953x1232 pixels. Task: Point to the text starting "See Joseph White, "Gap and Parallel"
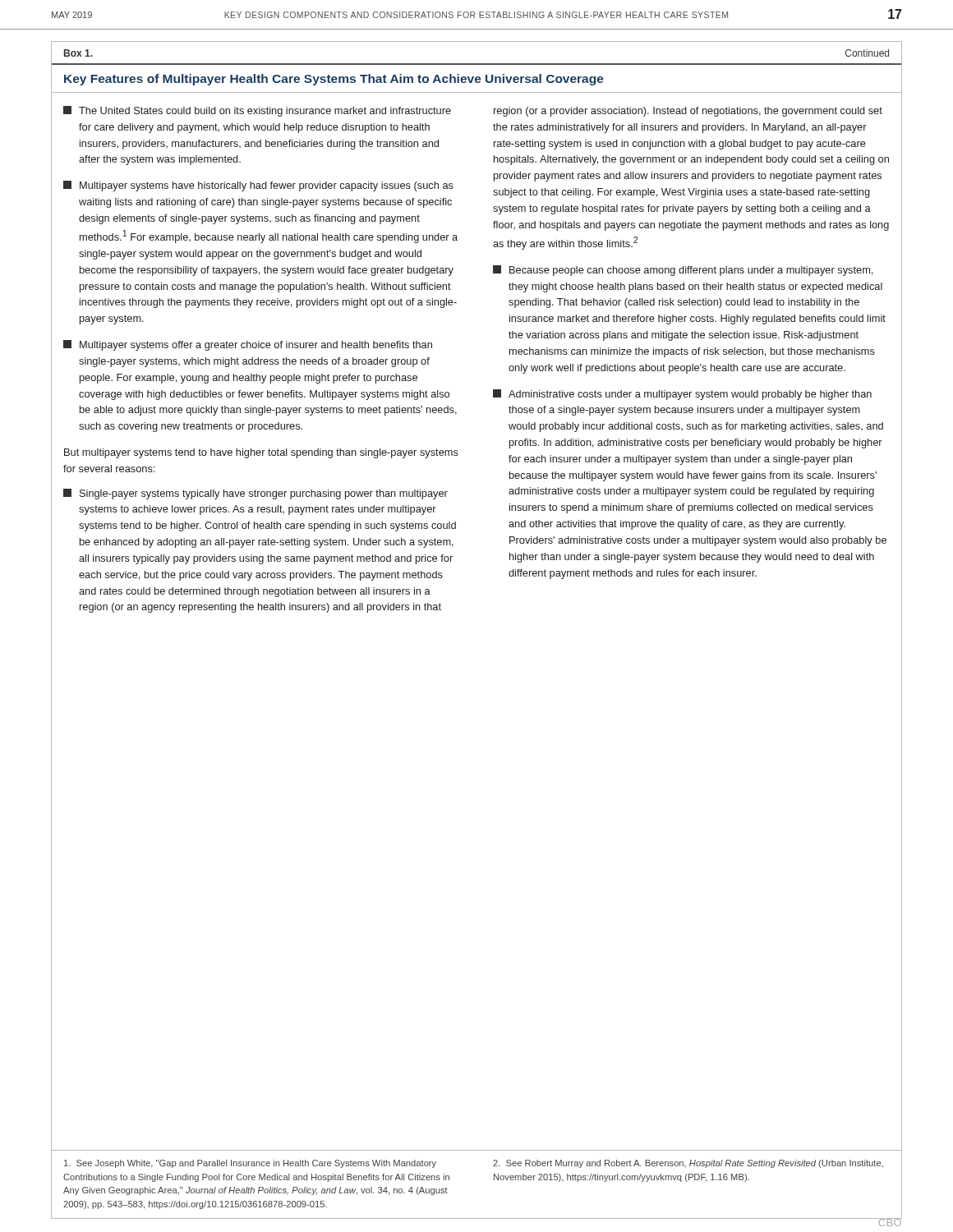tap(257, 1184)
